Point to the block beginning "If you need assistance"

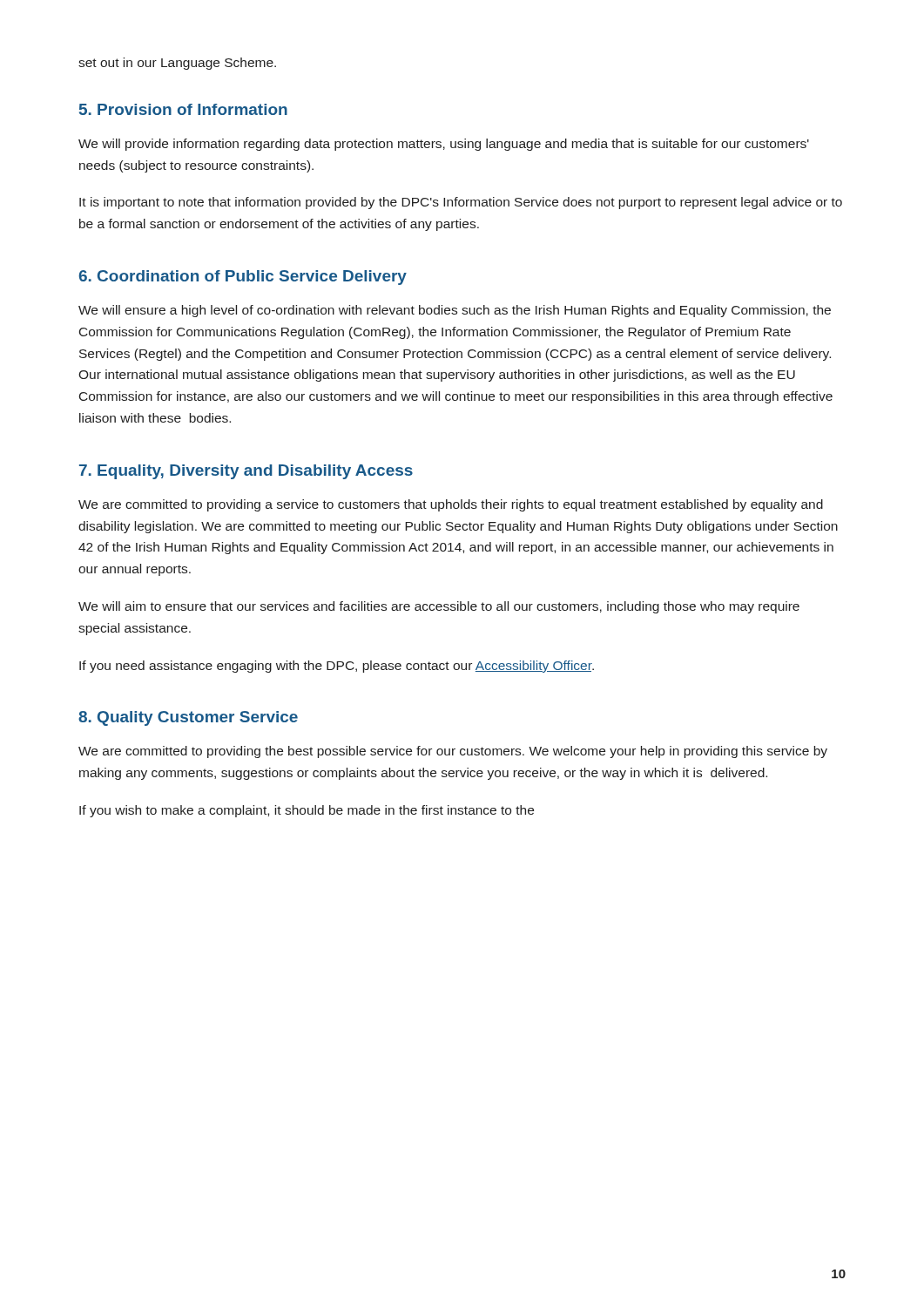pyautogui.click(x=337, y=665)
